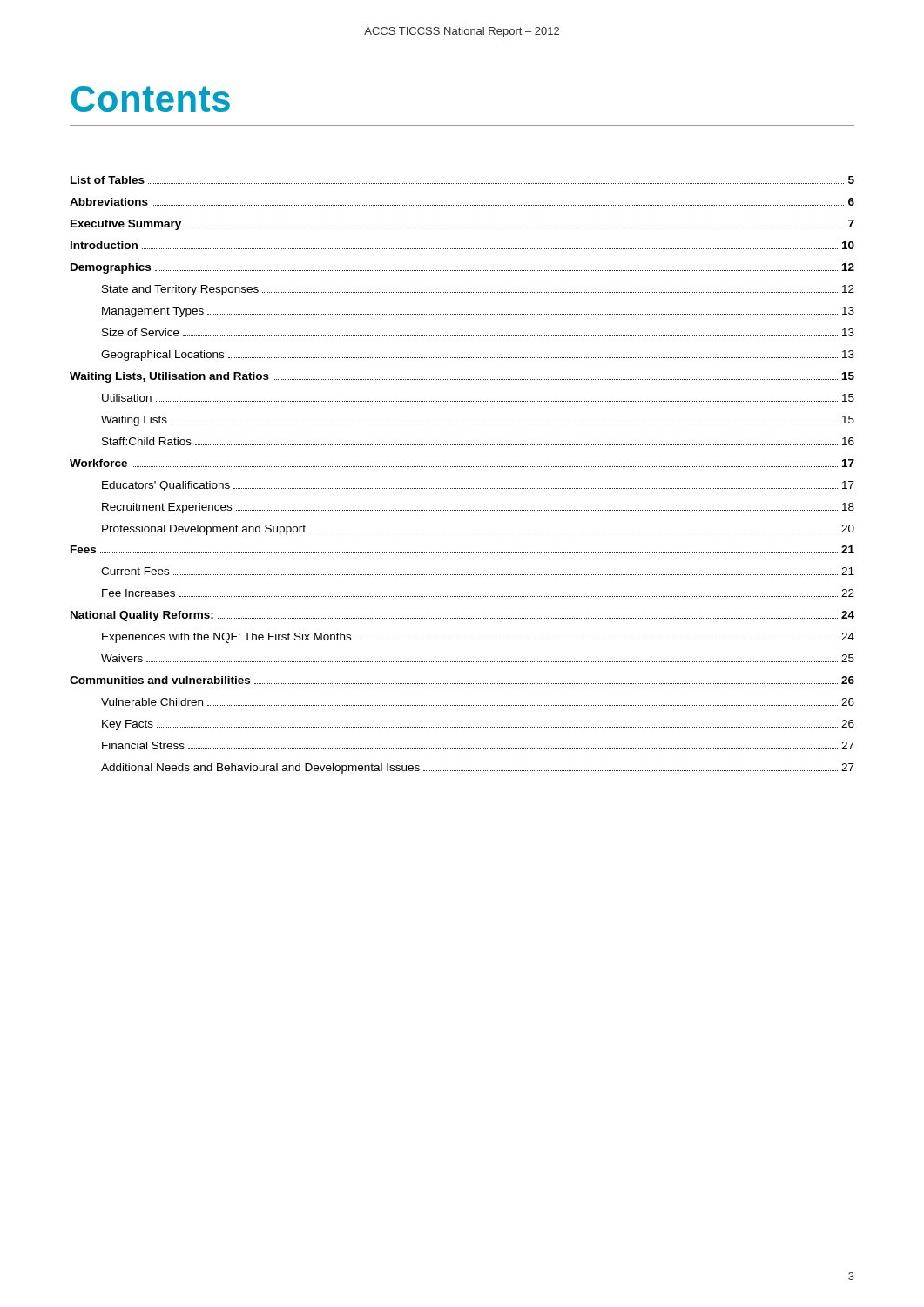Locate the list item with the text "Additional Needs and Behavioural and Developmental Issues 27"
Image resolution: width=924 pixels, height=1307 pixels.
(478, 768)
